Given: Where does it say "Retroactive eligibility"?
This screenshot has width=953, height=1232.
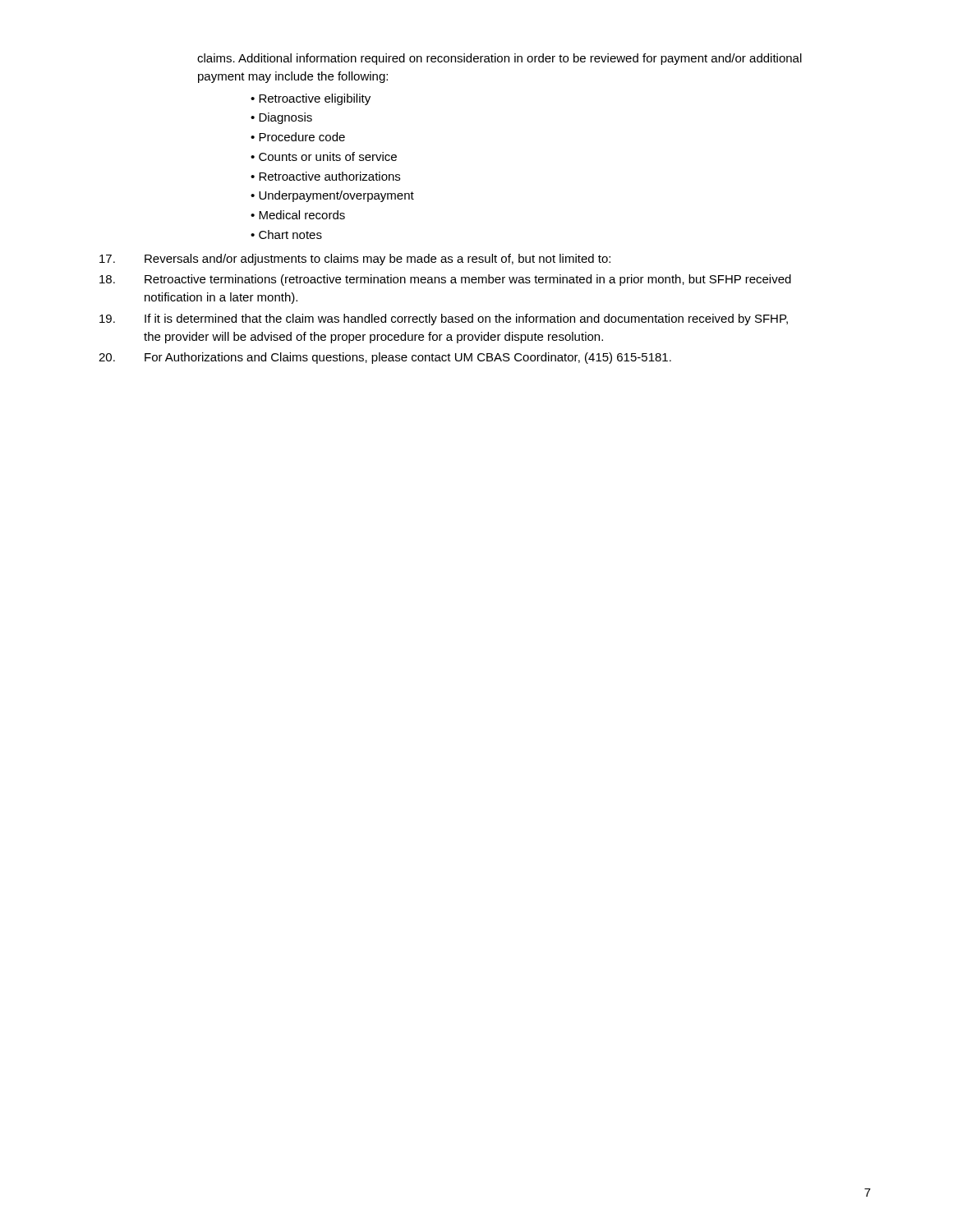Looking at the screenshot, I should pyautogui.click(x=314, y=98).
